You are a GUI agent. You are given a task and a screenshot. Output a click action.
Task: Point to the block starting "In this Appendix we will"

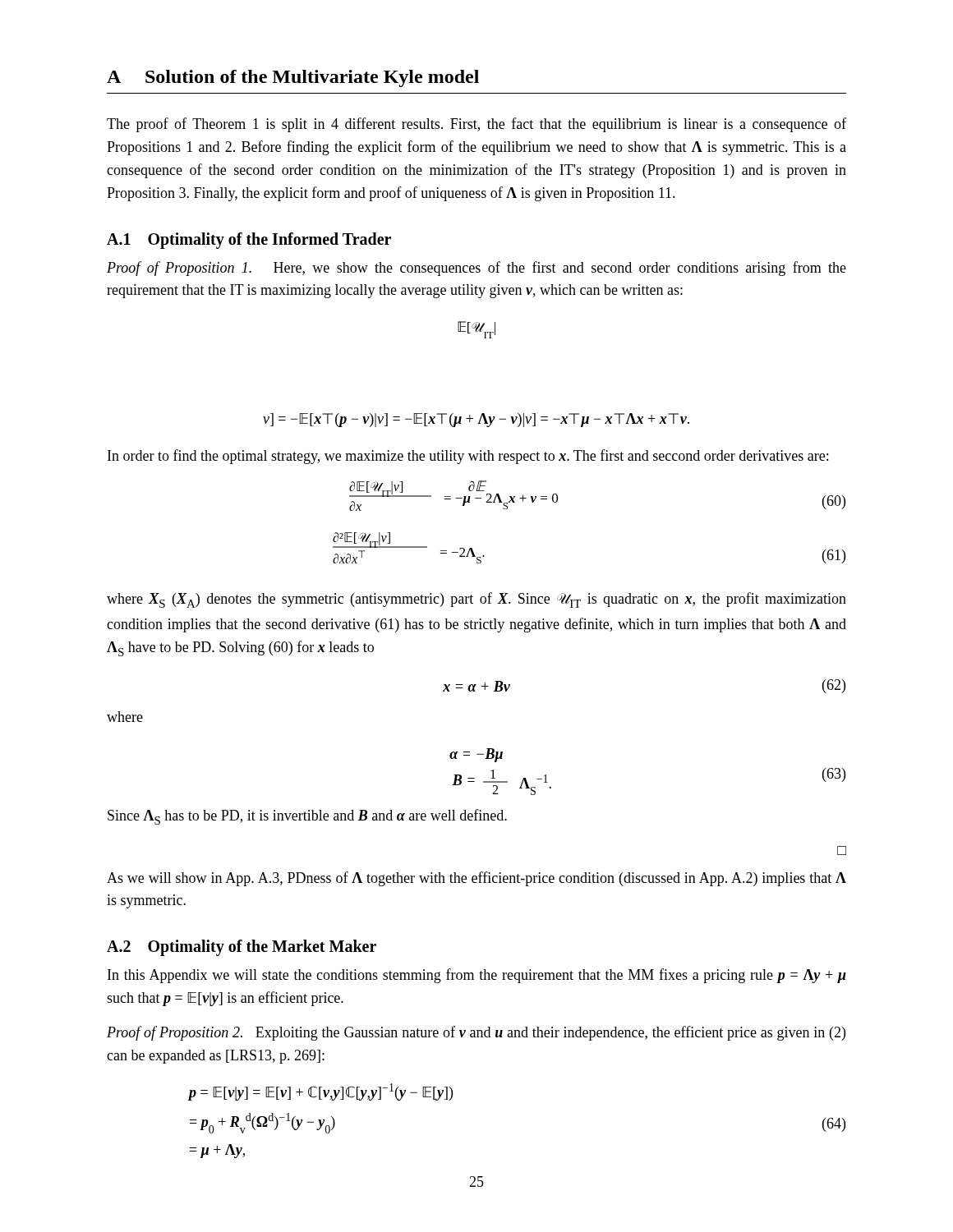coord(476,987)
